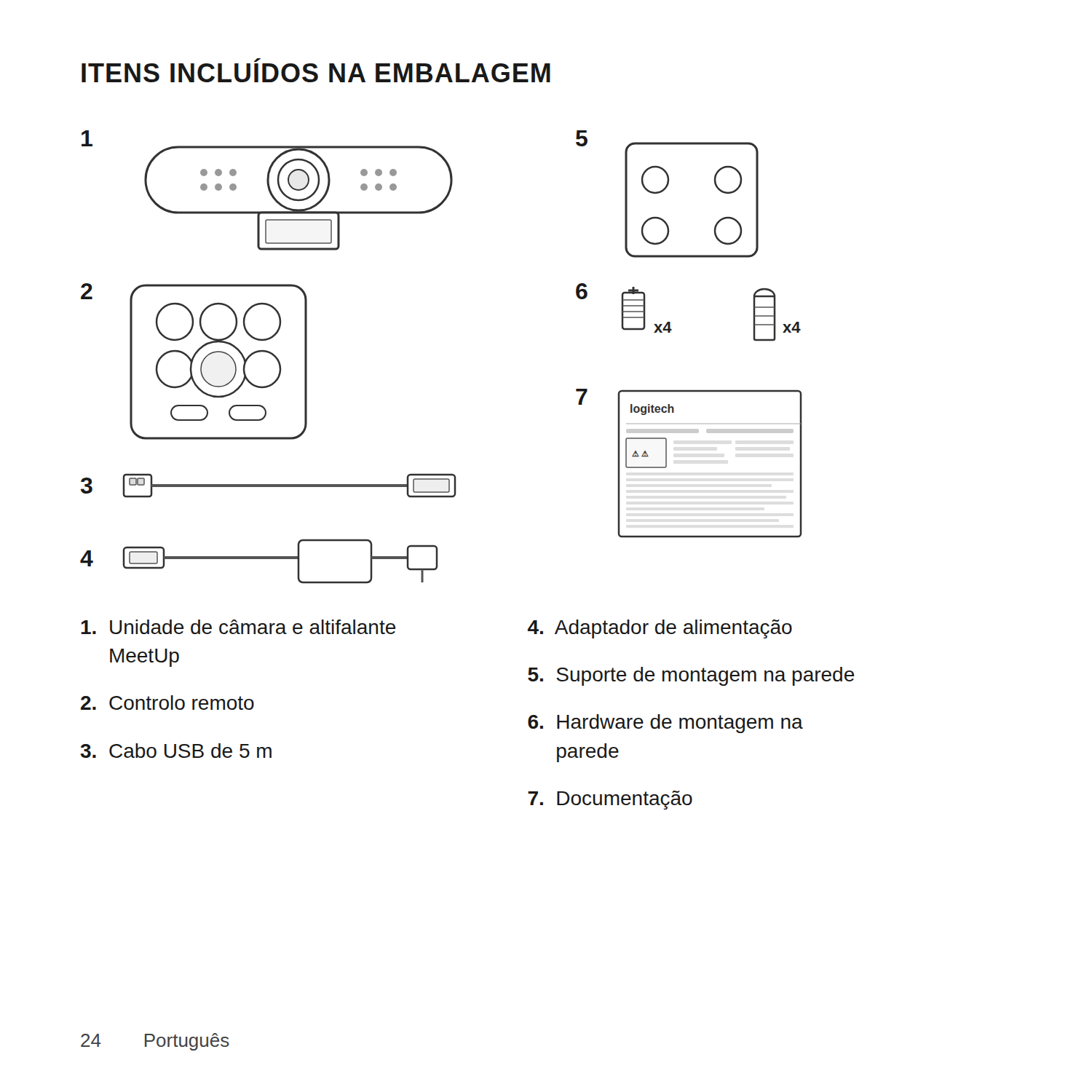Locate the block starting "2. Controlo remoto"

click(x=167, y=703)
